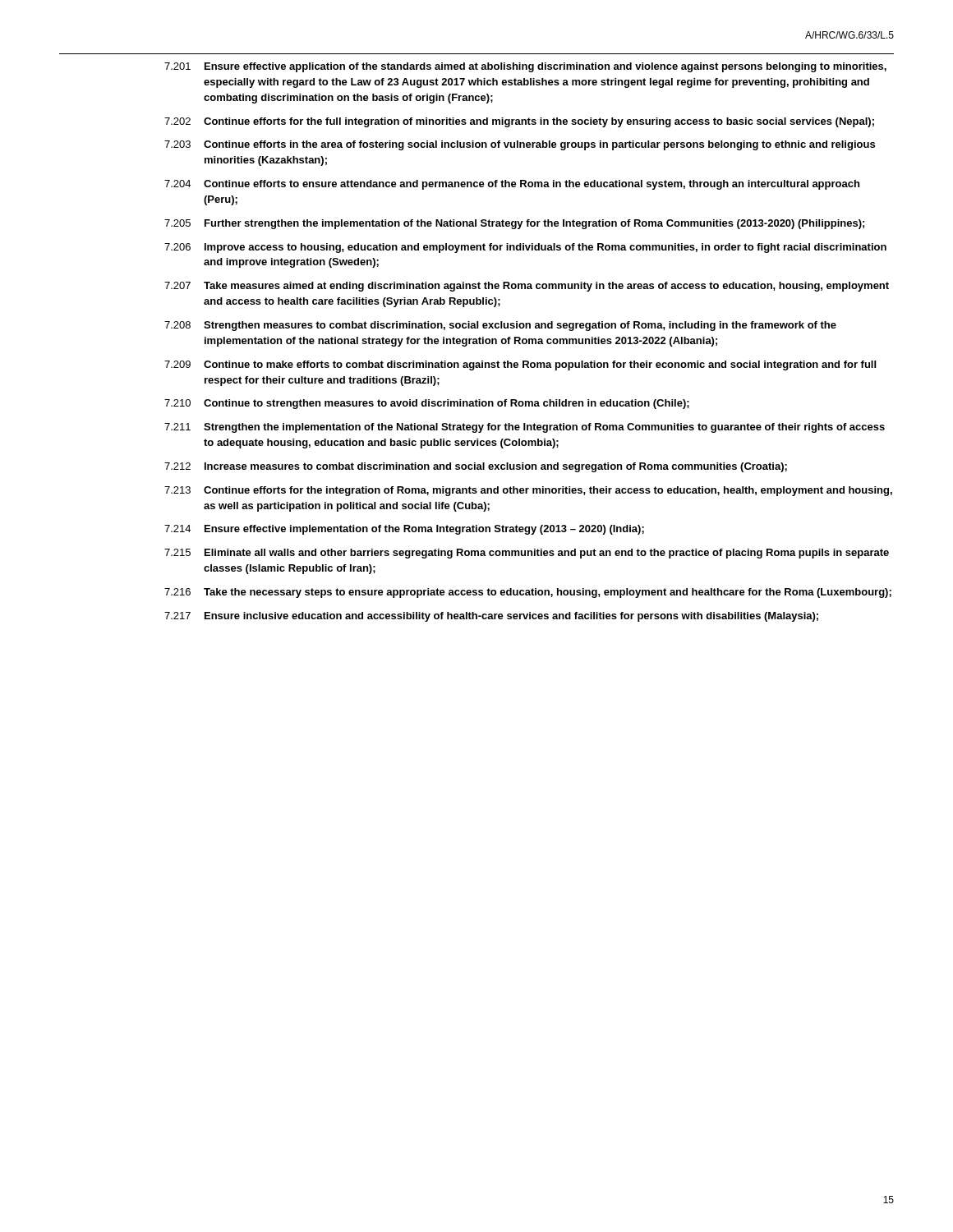Viewport: 953px width, 1232px height.
Task: Locate the list item that reads "7.207 Take measures aimed at ending discrimination"
Action: click(529, 294)
